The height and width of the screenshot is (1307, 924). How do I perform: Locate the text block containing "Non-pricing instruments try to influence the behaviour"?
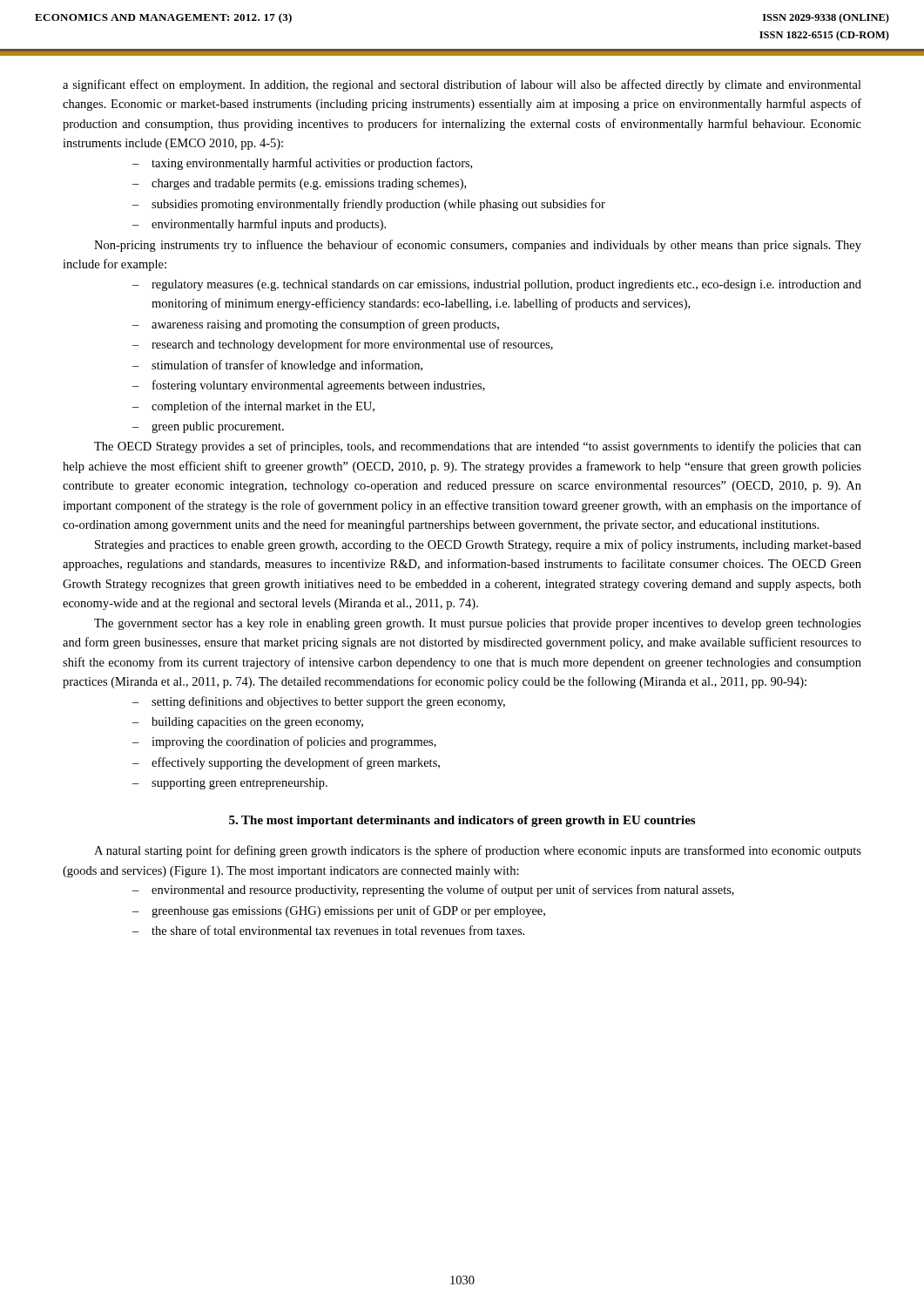point(462,255)
